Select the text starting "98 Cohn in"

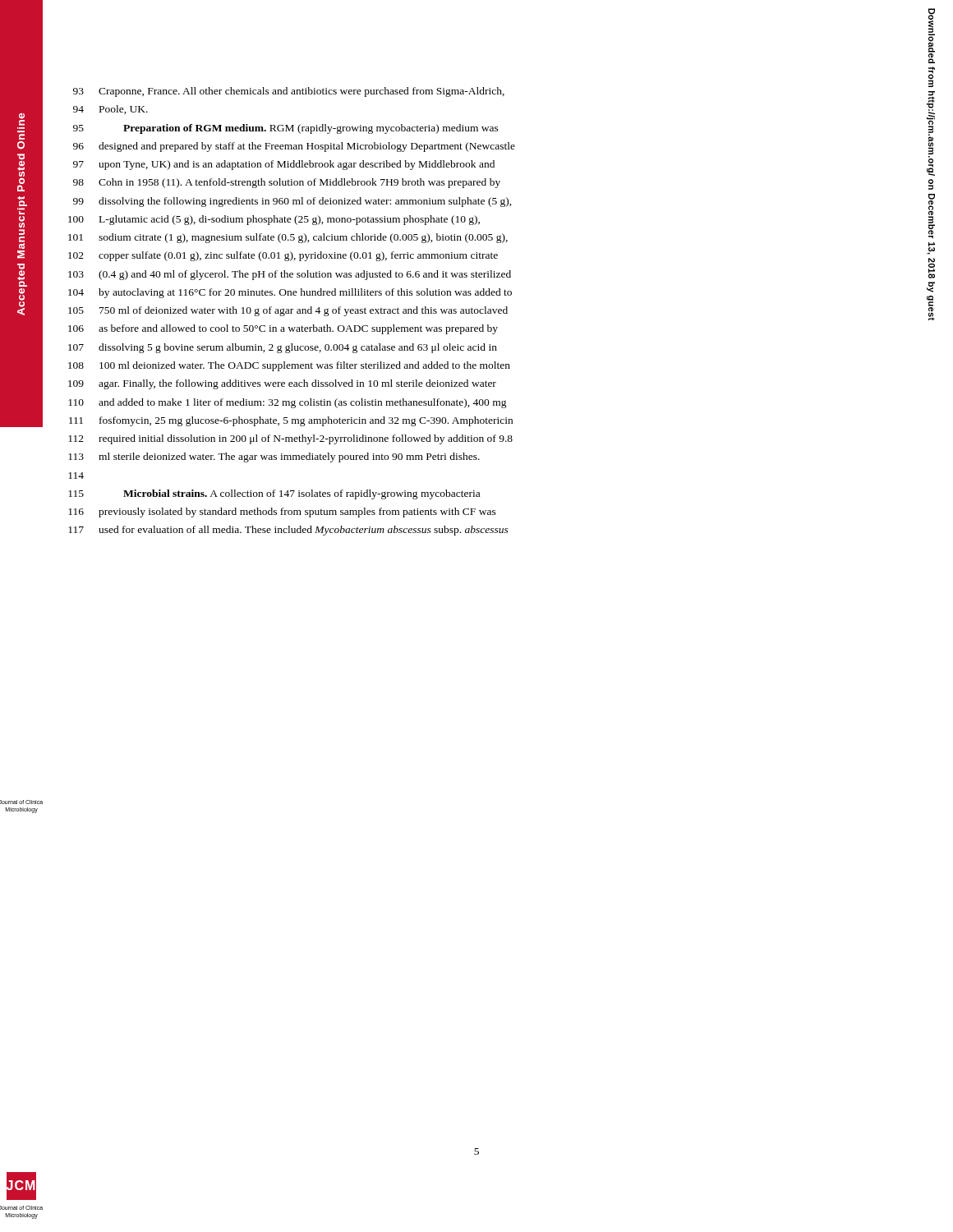point(476,183)
